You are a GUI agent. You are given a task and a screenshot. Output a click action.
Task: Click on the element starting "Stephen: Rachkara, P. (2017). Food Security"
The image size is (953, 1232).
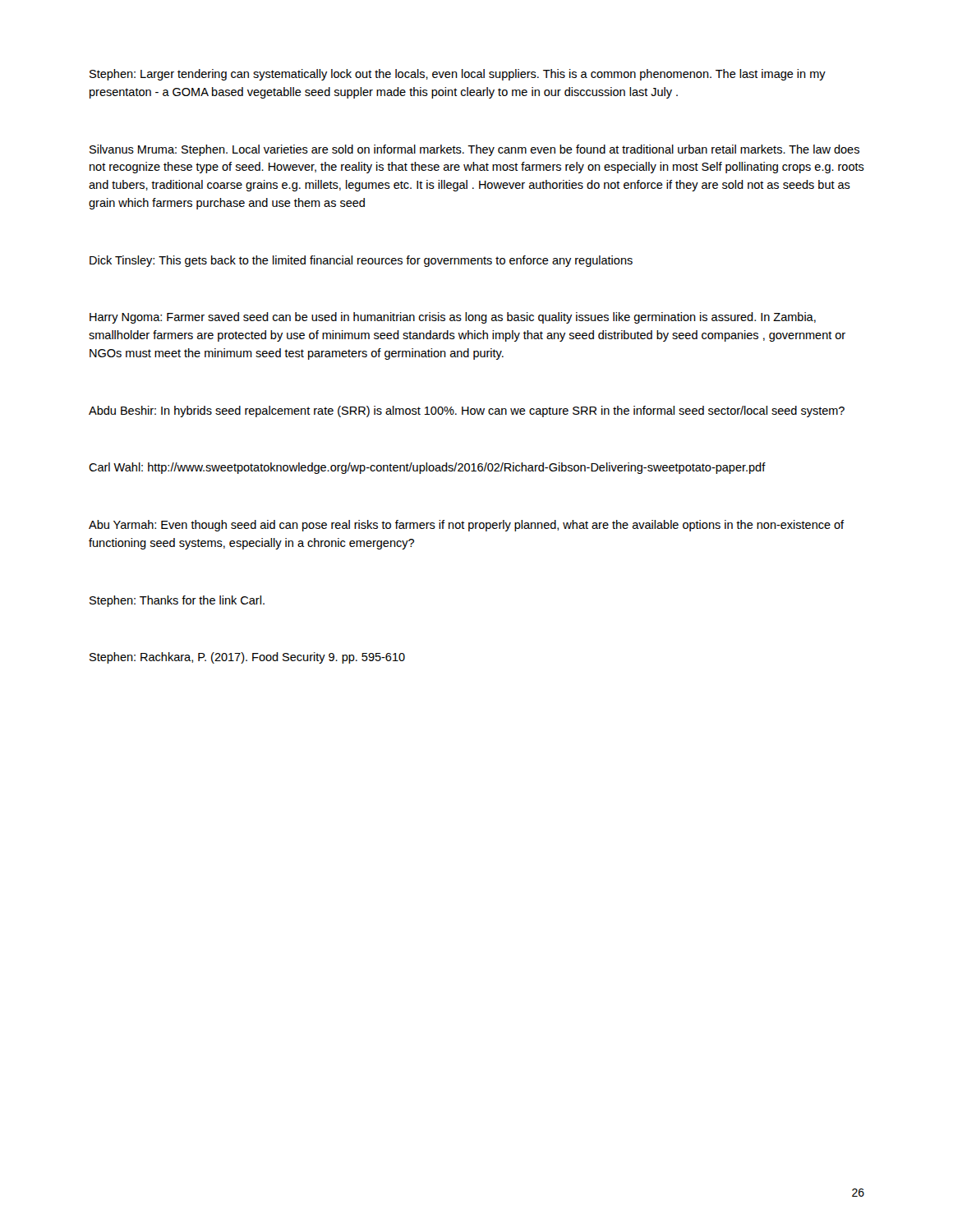[247, 657]
